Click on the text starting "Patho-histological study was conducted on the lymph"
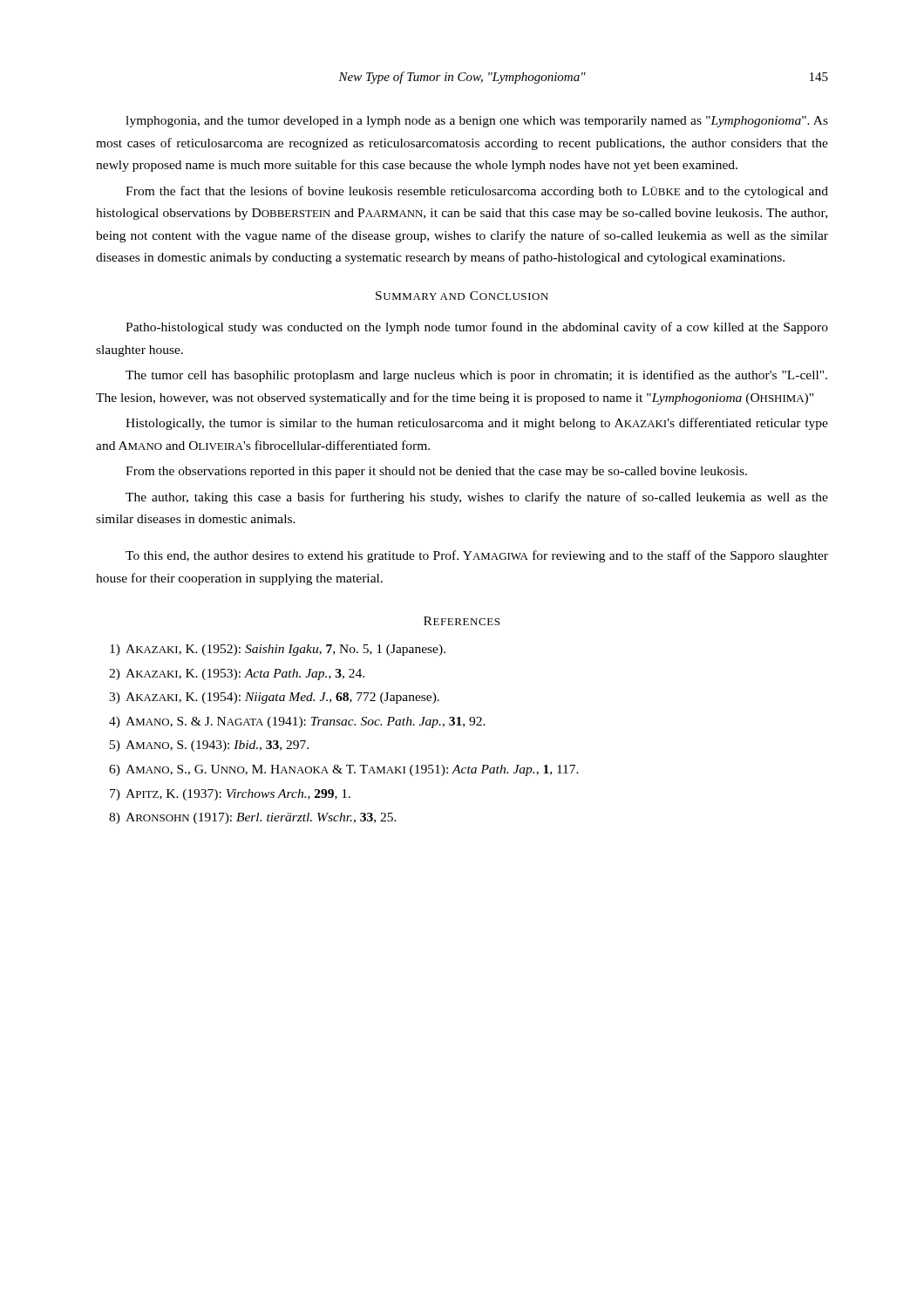The image size is (924, 1308). click(462, 338)
